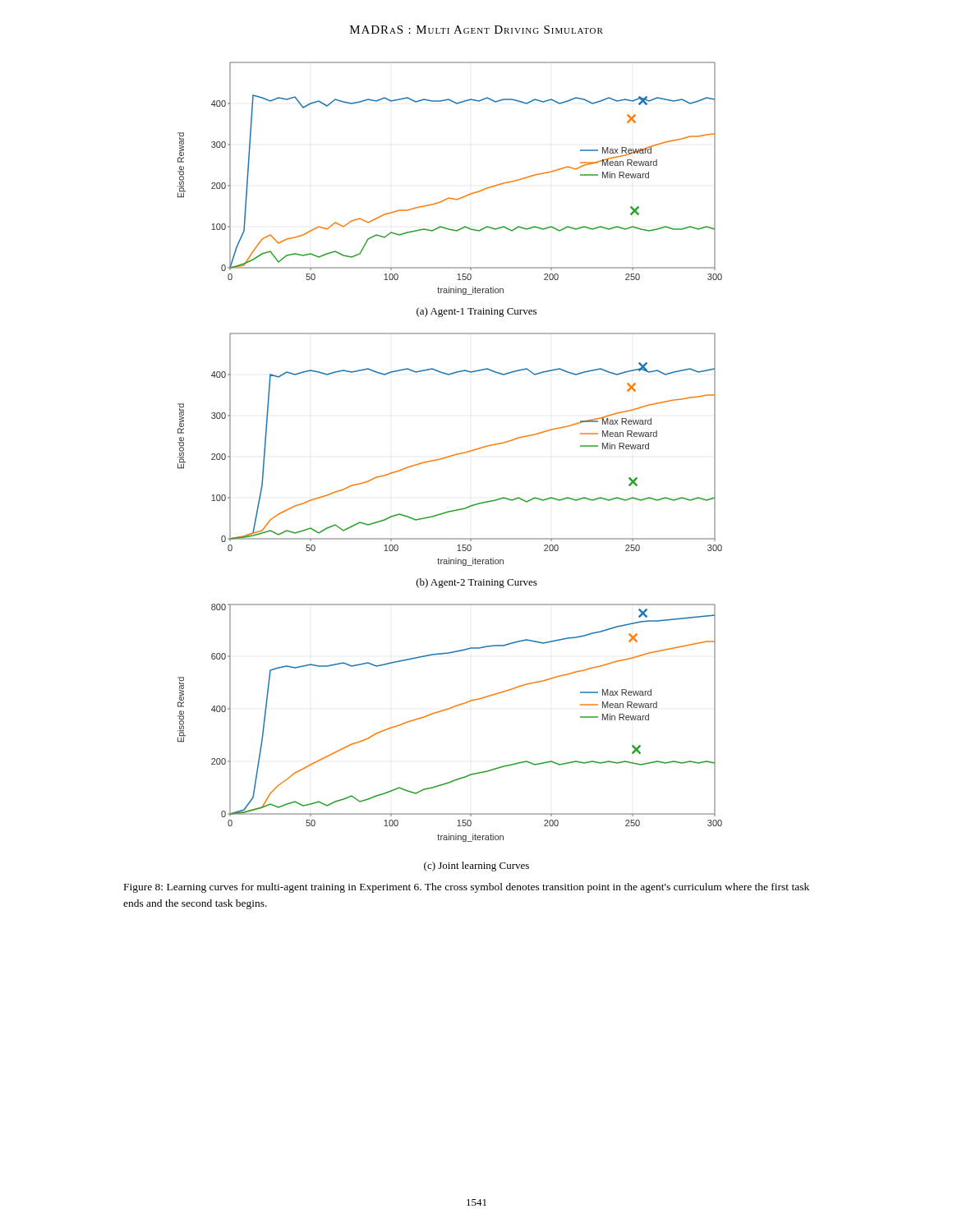The image size is (953, 1232).
Task: Select the caption that says "Figure 8: Learning curves for multi-agent training in"
Action: 466,895
